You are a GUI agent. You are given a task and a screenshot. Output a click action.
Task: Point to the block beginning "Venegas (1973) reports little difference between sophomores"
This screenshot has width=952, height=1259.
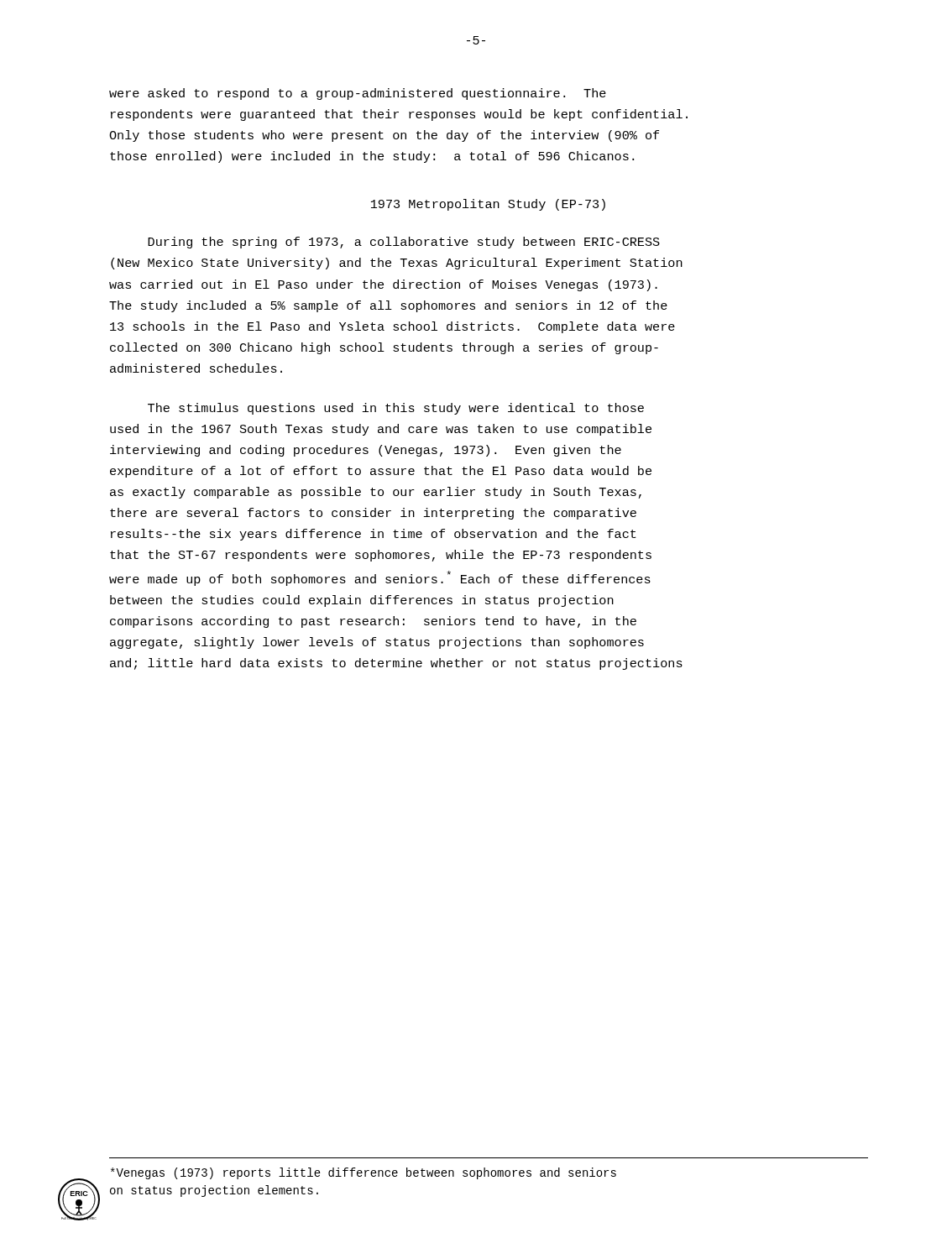[x=363, y=1182]
